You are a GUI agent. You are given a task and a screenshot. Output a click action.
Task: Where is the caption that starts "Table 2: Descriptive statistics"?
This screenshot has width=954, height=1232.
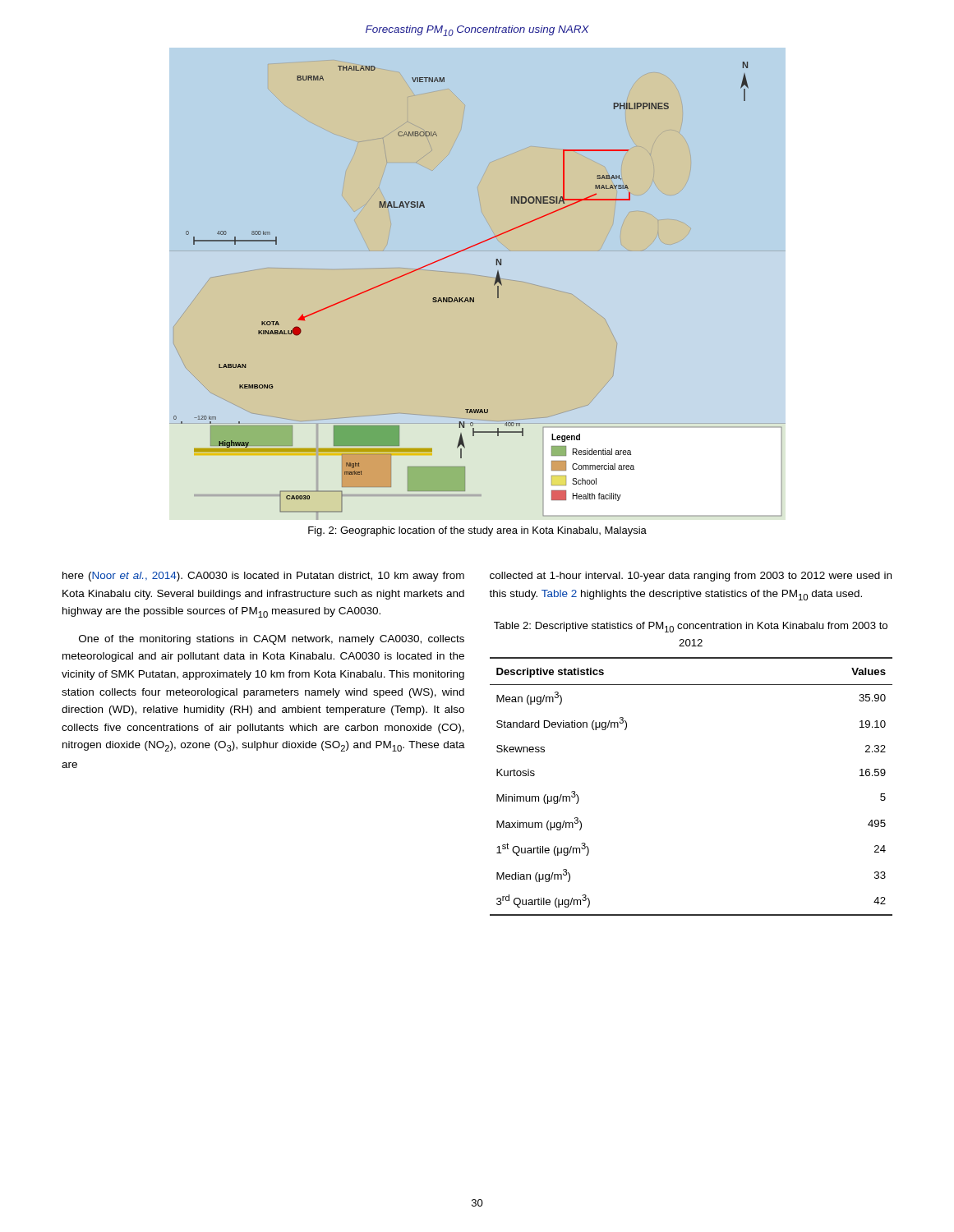[691, 634]
